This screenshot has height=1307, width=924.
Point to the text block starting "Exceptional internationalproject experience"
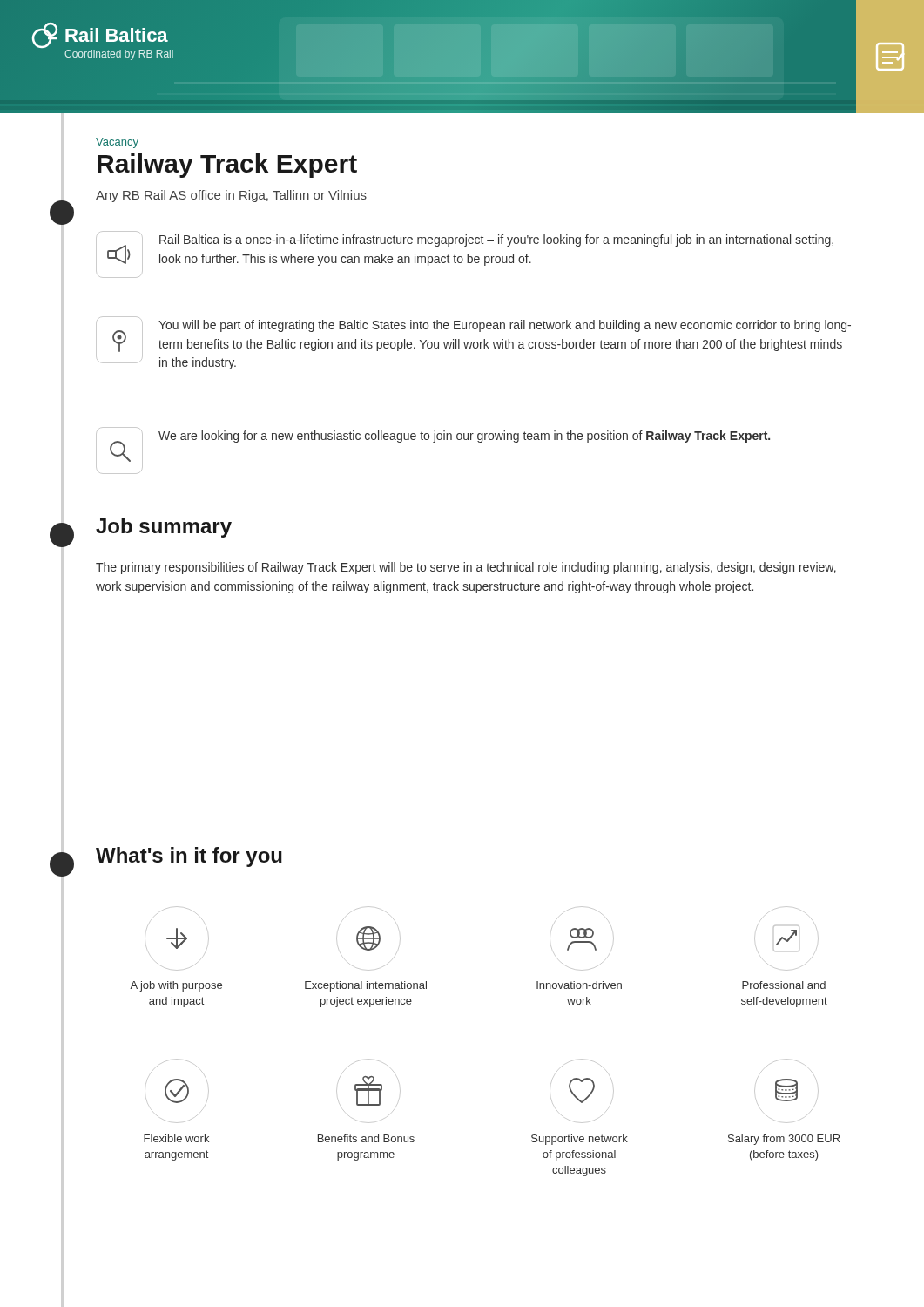click(x=366, y=993)
